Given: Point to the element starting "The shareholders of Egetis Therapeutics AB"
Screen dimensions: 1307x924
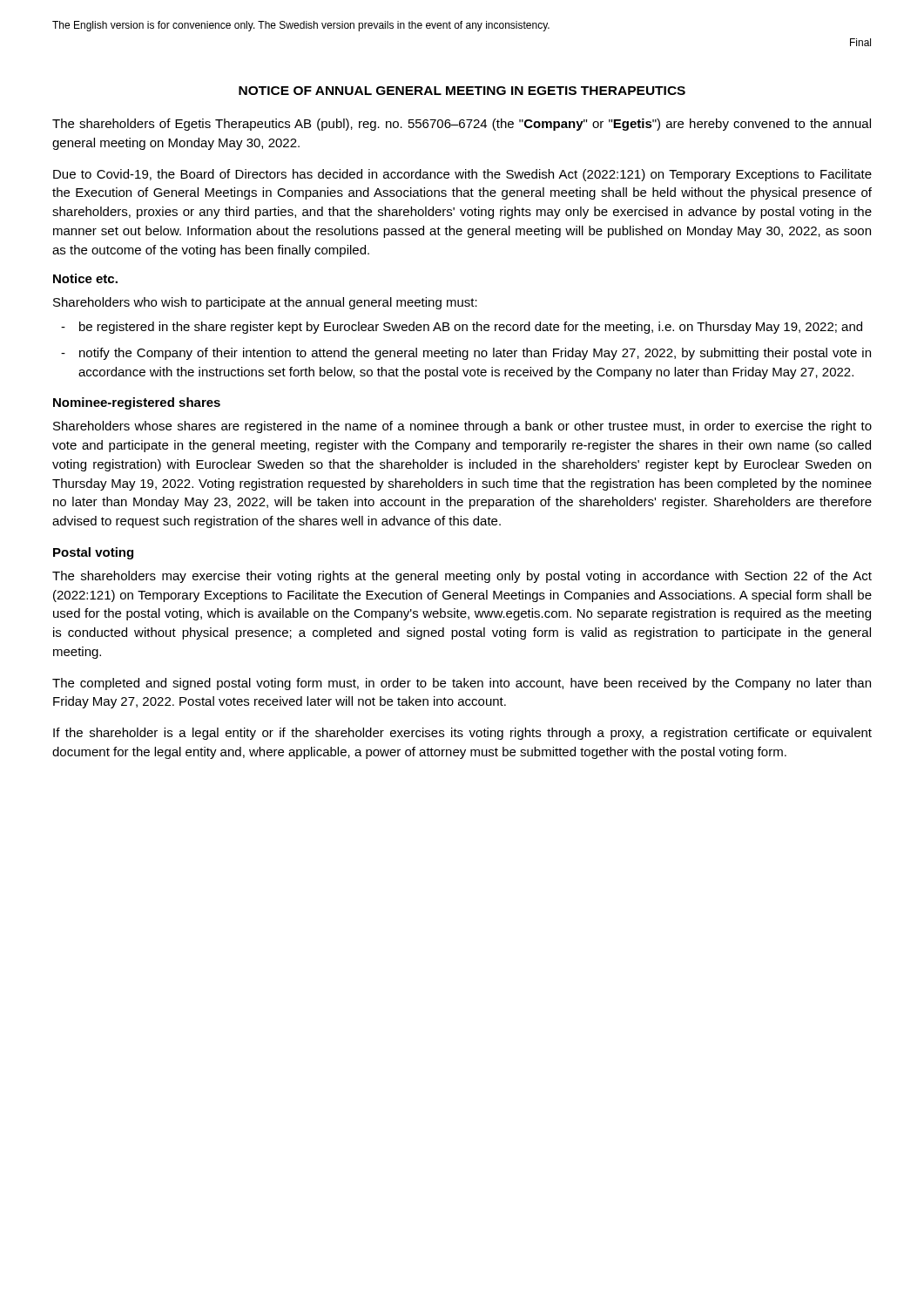Looking at the screenshot, I should (462, 133).
